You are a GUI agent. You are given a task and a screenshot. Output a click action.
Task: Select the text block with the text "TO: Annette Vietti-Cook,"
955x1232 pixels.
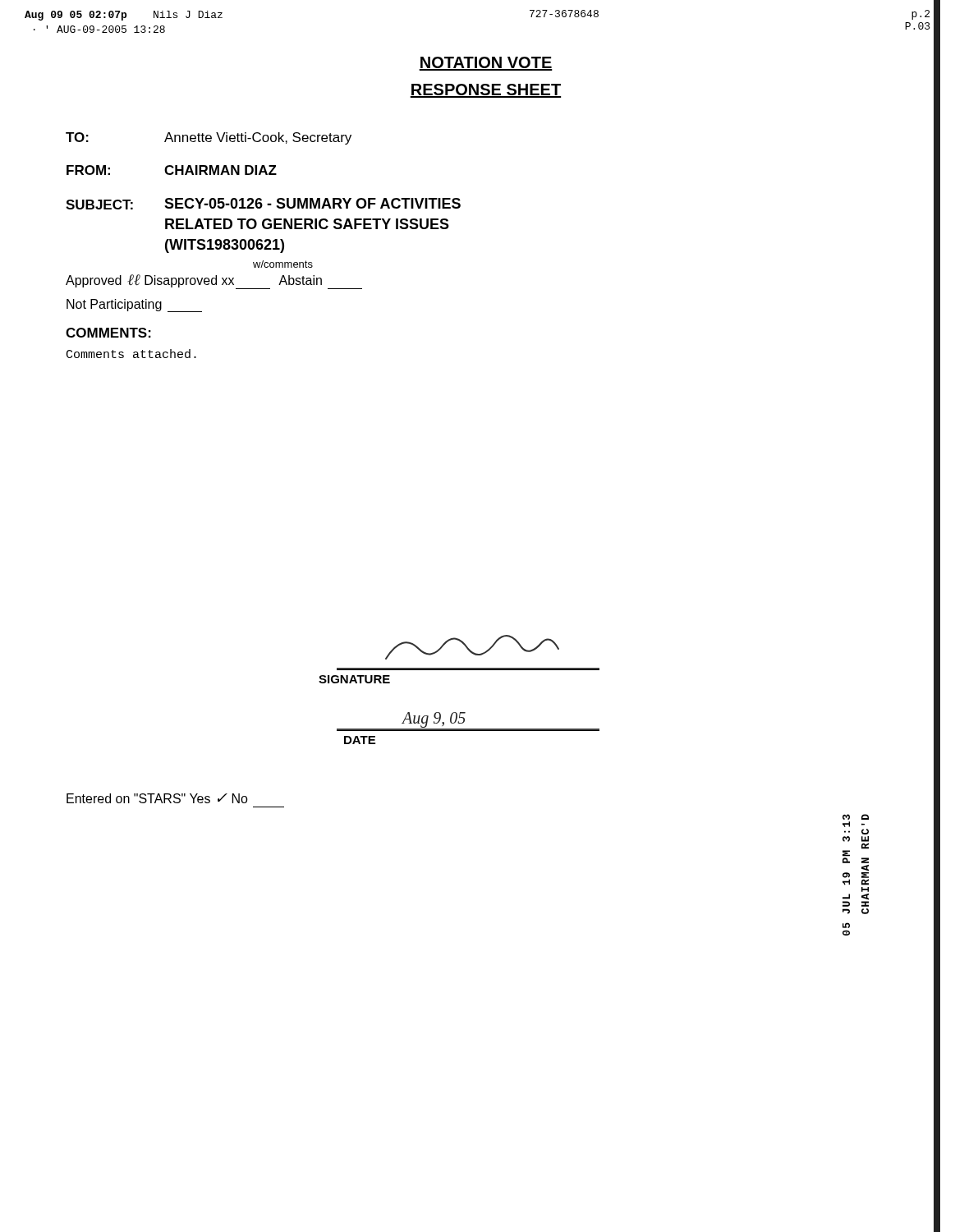[209, 137]
